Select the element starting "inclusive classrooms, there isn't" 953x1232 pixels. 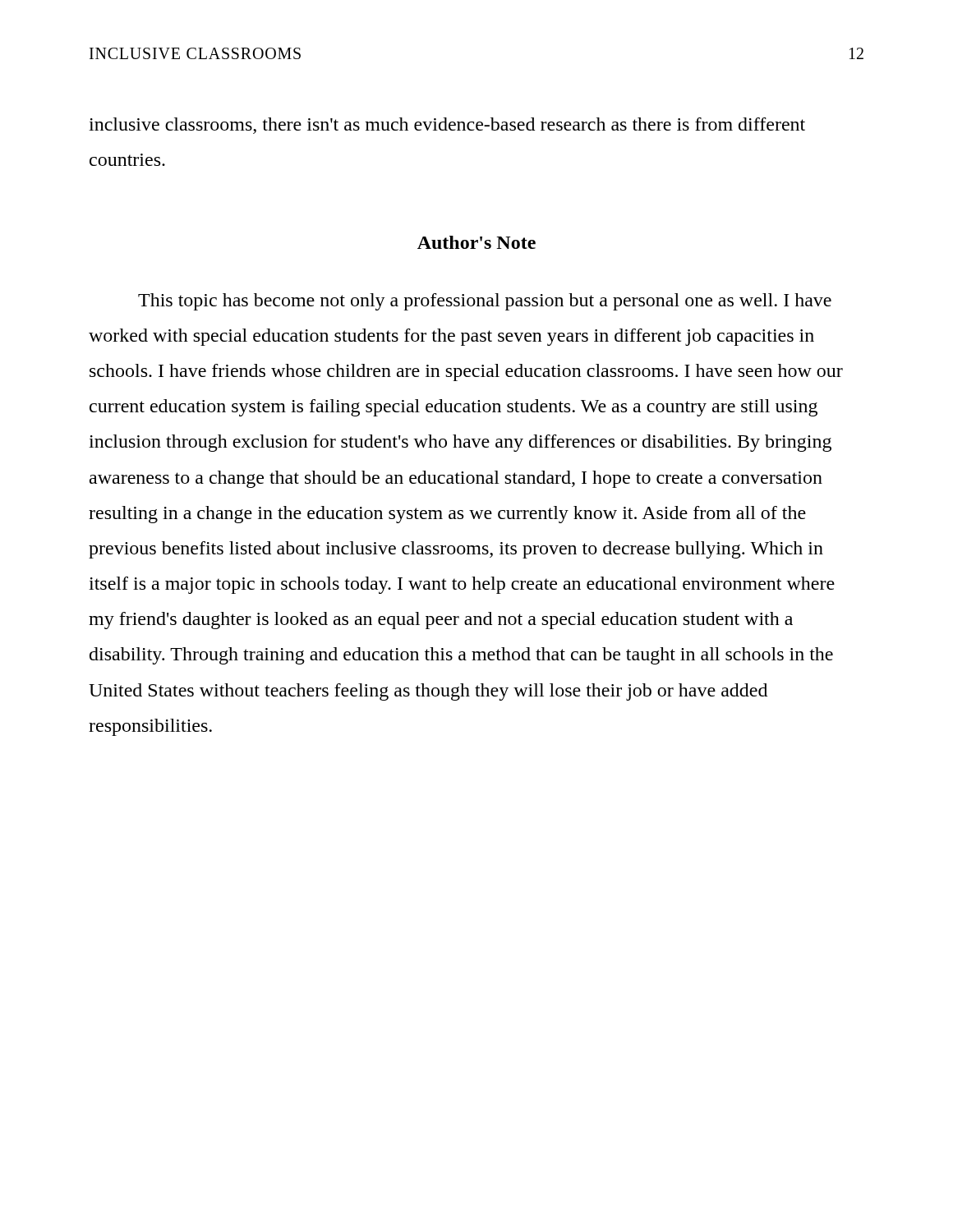(x=447, y=126)
